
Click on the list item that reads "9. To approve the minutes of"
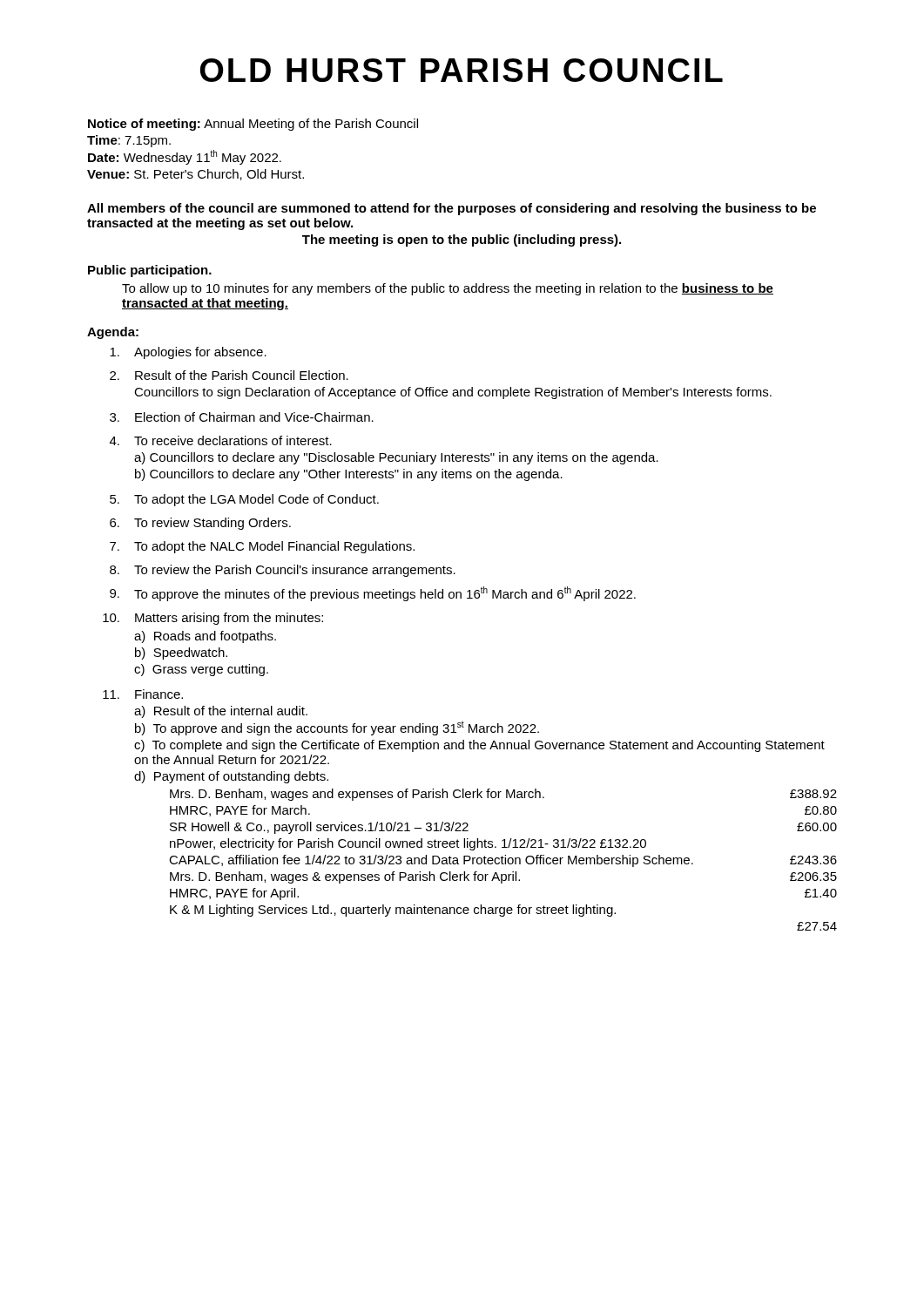tap(462, 593)
